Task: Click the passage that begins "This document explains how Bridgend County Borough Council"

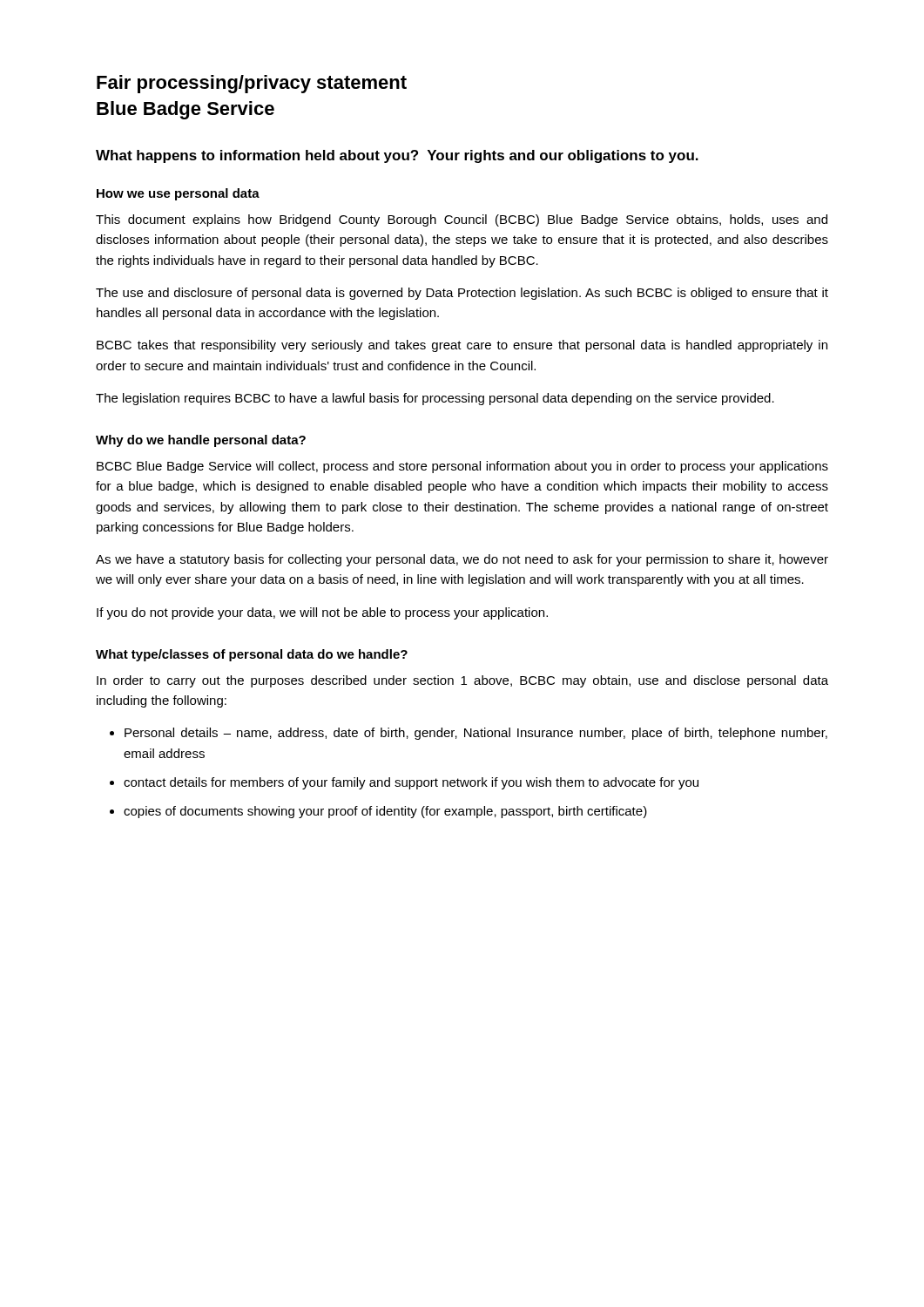Action: [x=462, y=240]
